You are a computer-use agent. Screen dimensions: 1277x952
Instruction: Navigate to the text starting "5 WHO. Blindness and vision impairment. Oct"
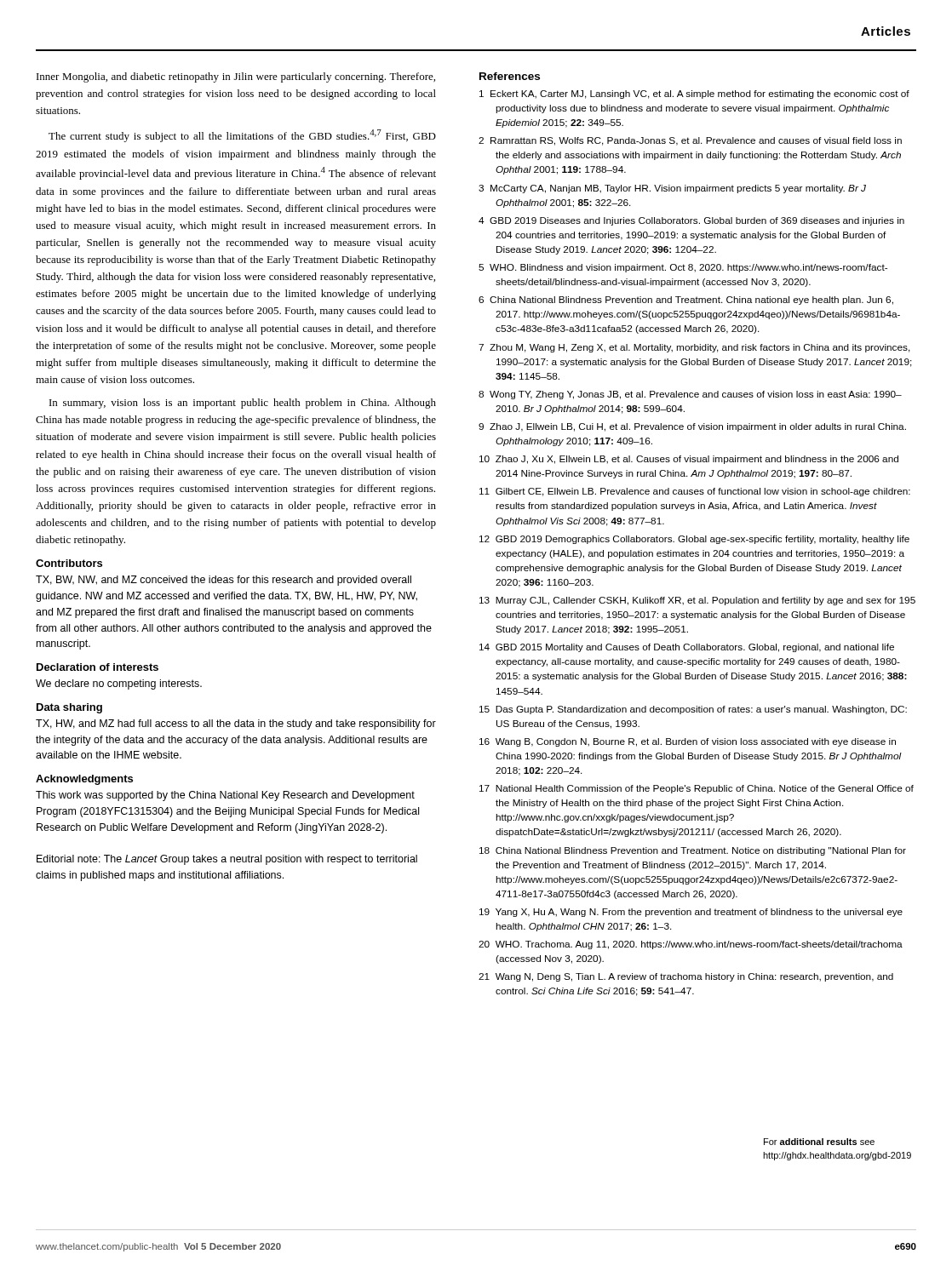683,275
